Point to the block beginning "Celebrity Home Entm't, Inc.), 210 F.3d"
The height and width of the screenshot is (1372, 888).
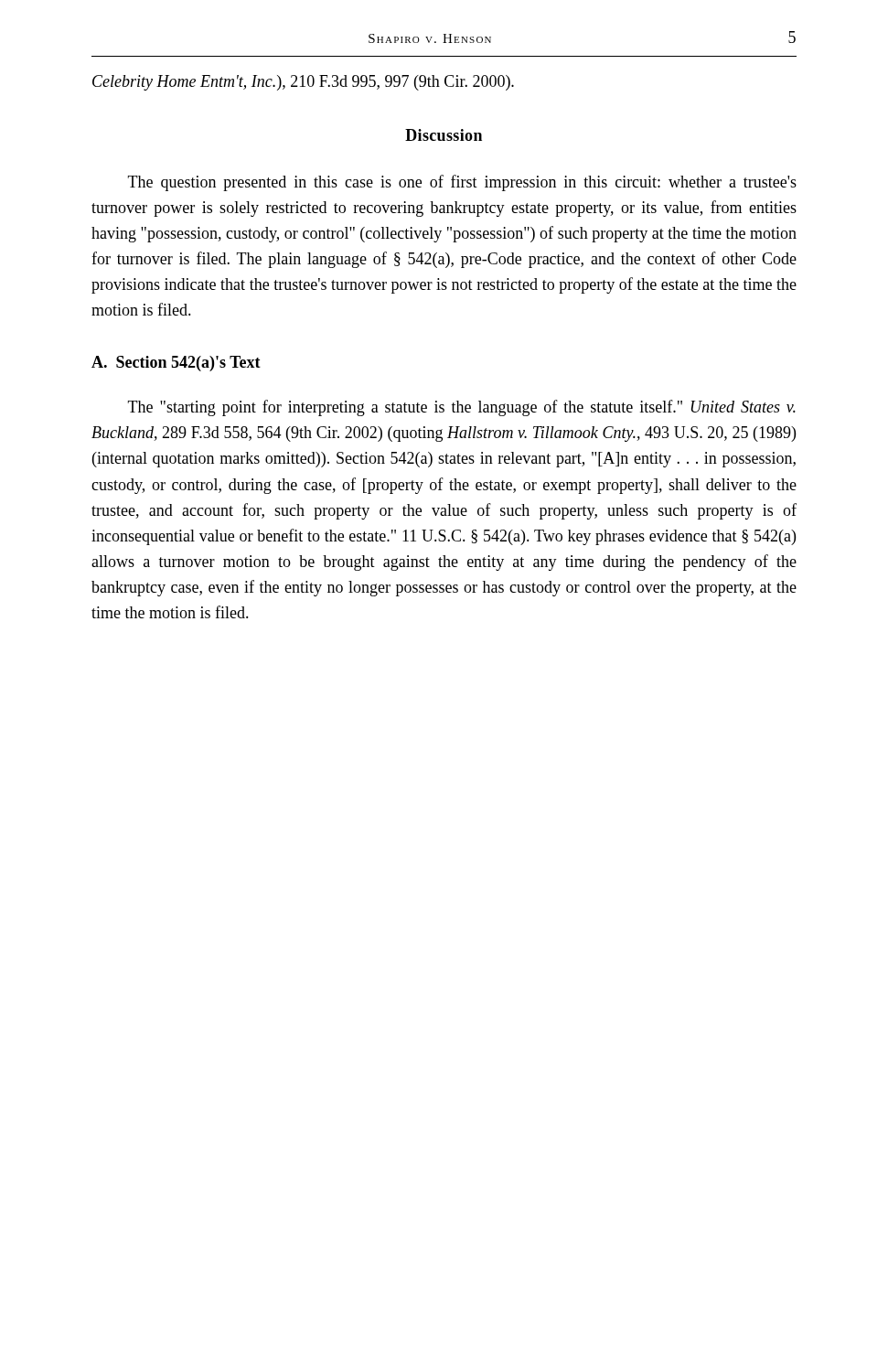(444, 81)
